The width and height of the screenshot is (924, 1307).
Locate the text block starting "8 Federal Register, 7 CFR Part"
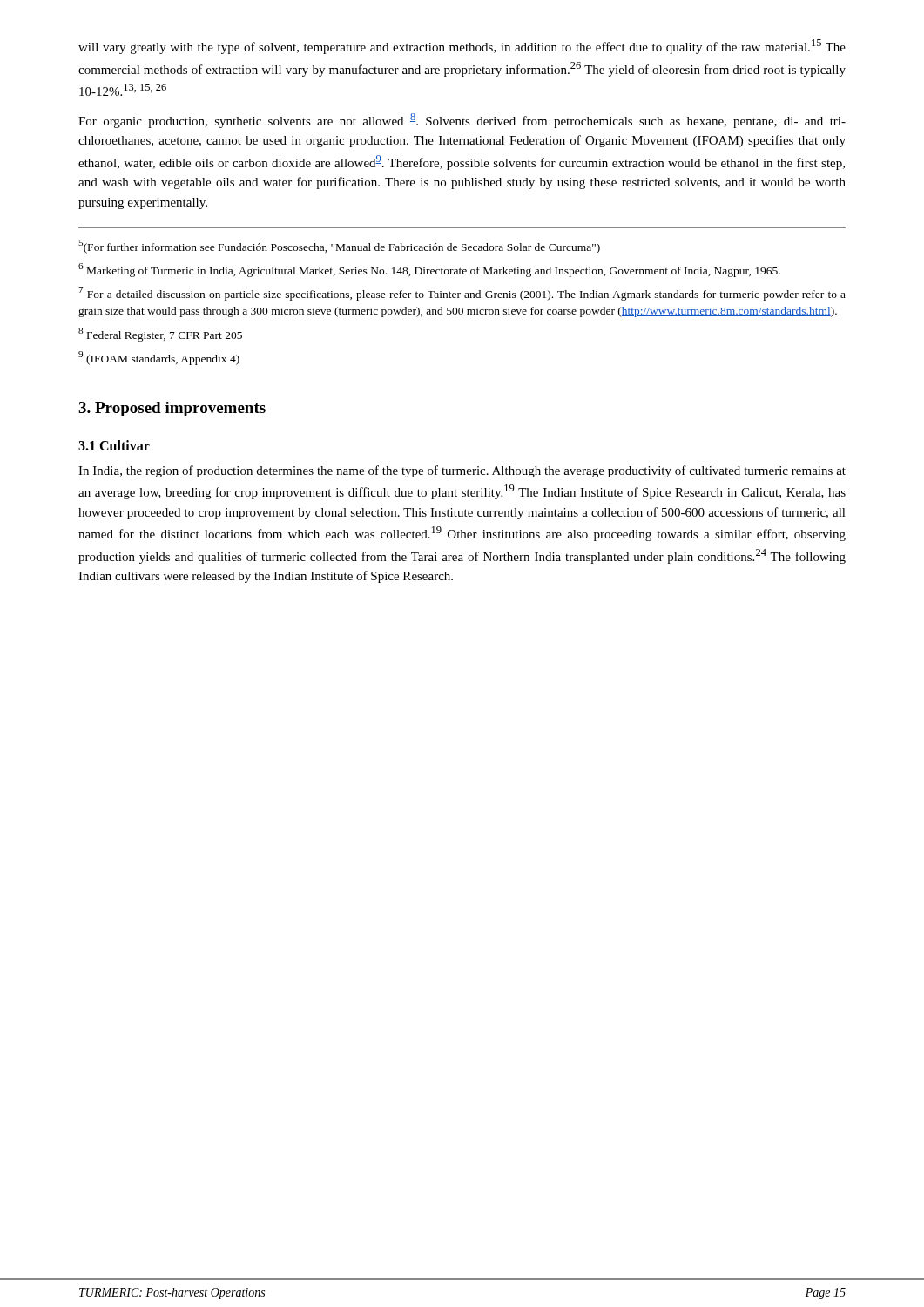point(160,333)
